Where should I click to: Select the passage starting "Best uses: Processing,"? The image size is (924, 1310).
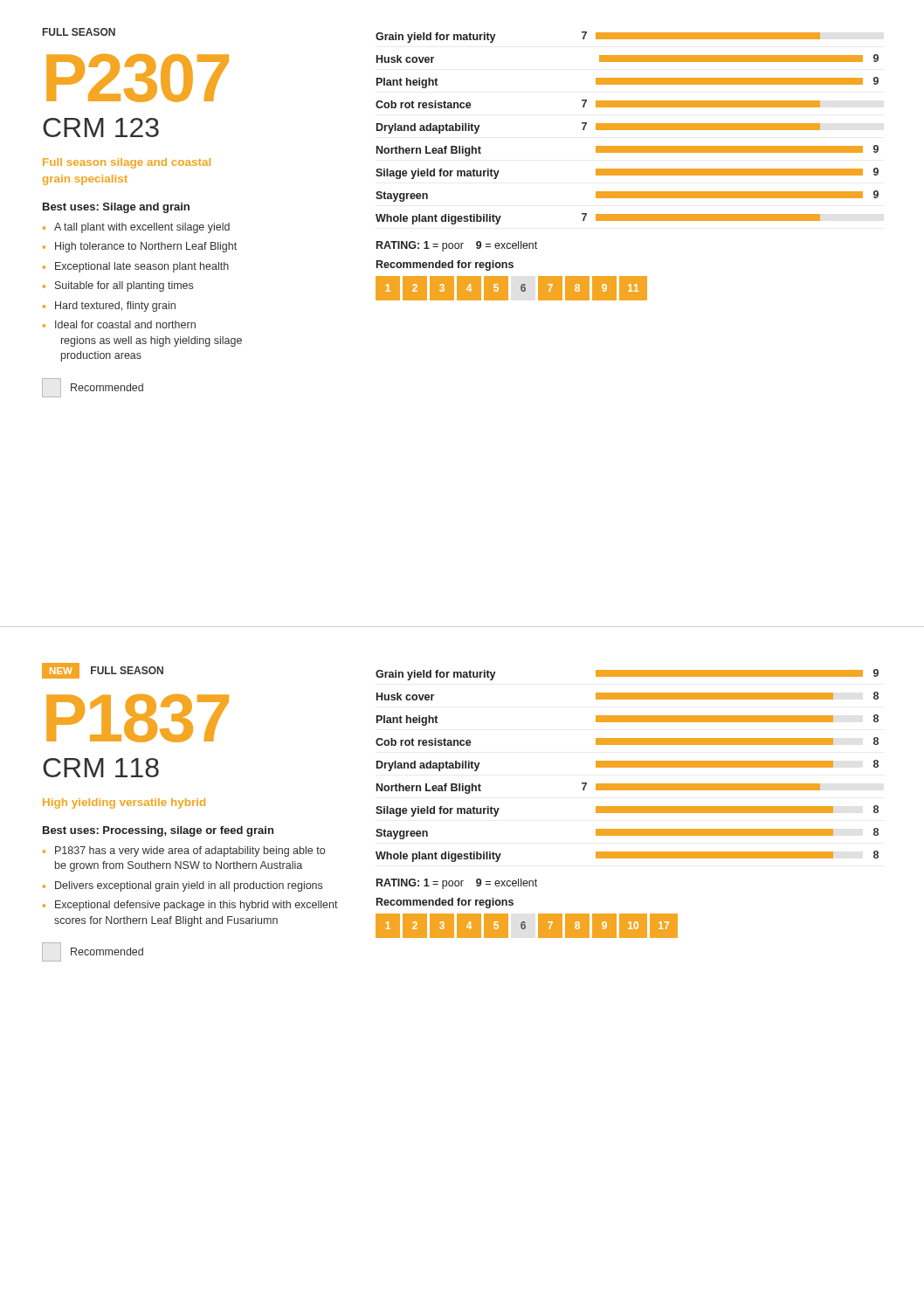coord(158,830)
